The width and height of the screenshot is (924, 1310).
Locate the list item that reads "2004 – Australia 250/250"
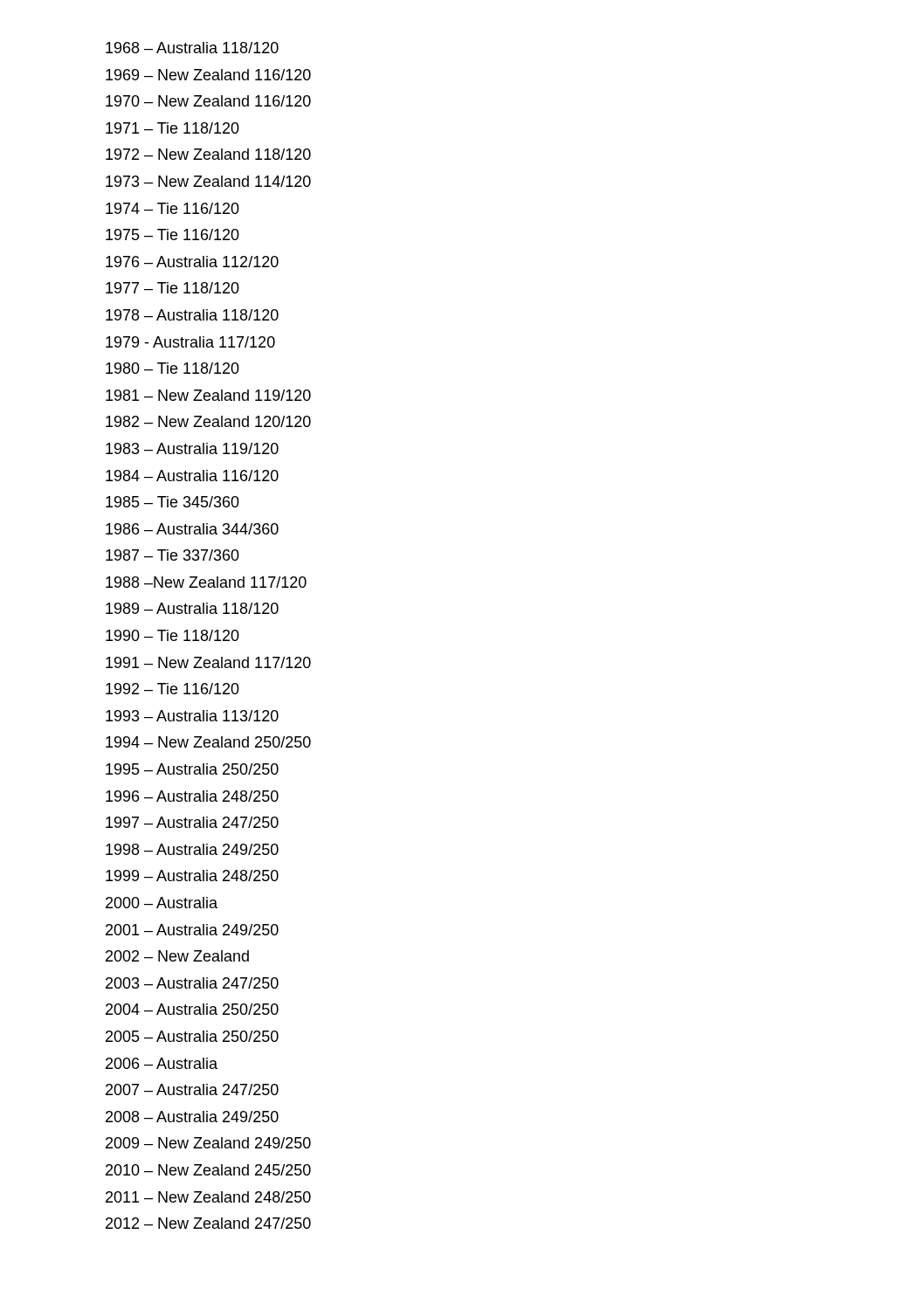(x=192, y=1010)
